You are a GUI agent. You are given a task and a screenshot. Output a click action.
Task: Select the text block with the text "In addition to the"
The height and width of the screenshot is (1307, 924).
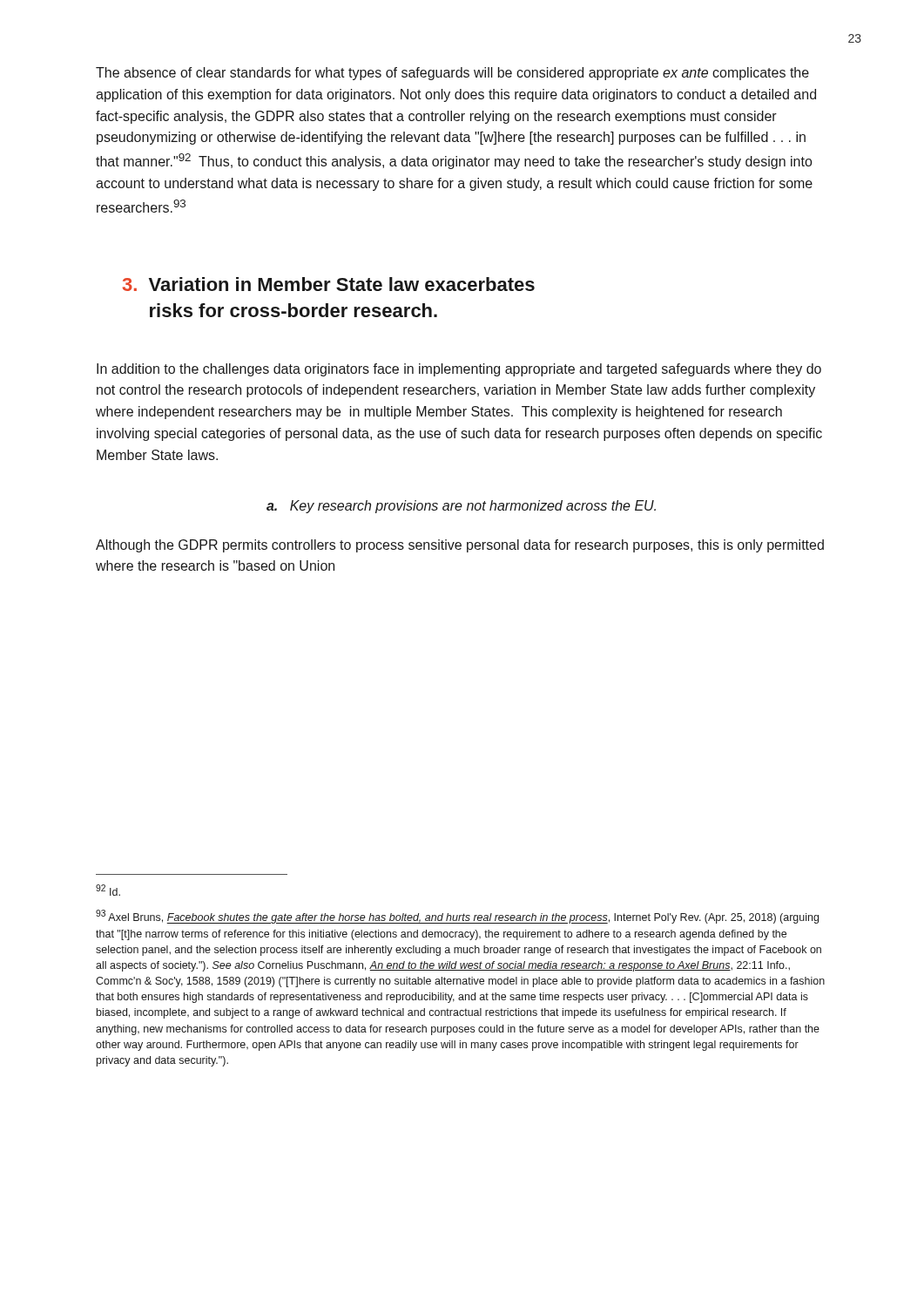click(459, 412)
